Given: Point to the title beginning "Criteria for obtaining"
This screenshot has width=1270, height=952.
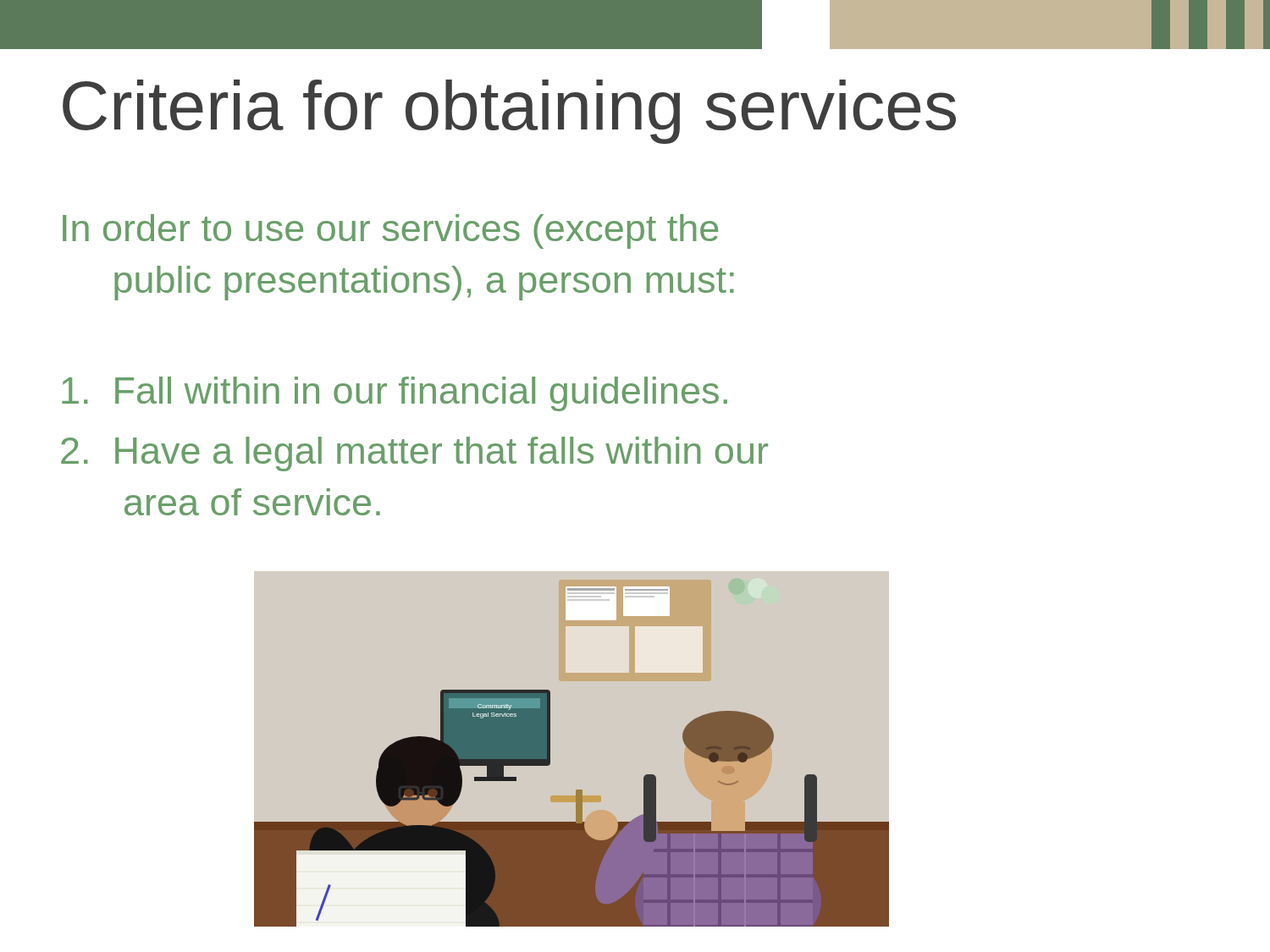Looking at the screenshot, I should pyautogui.click(x=635, y=106).
